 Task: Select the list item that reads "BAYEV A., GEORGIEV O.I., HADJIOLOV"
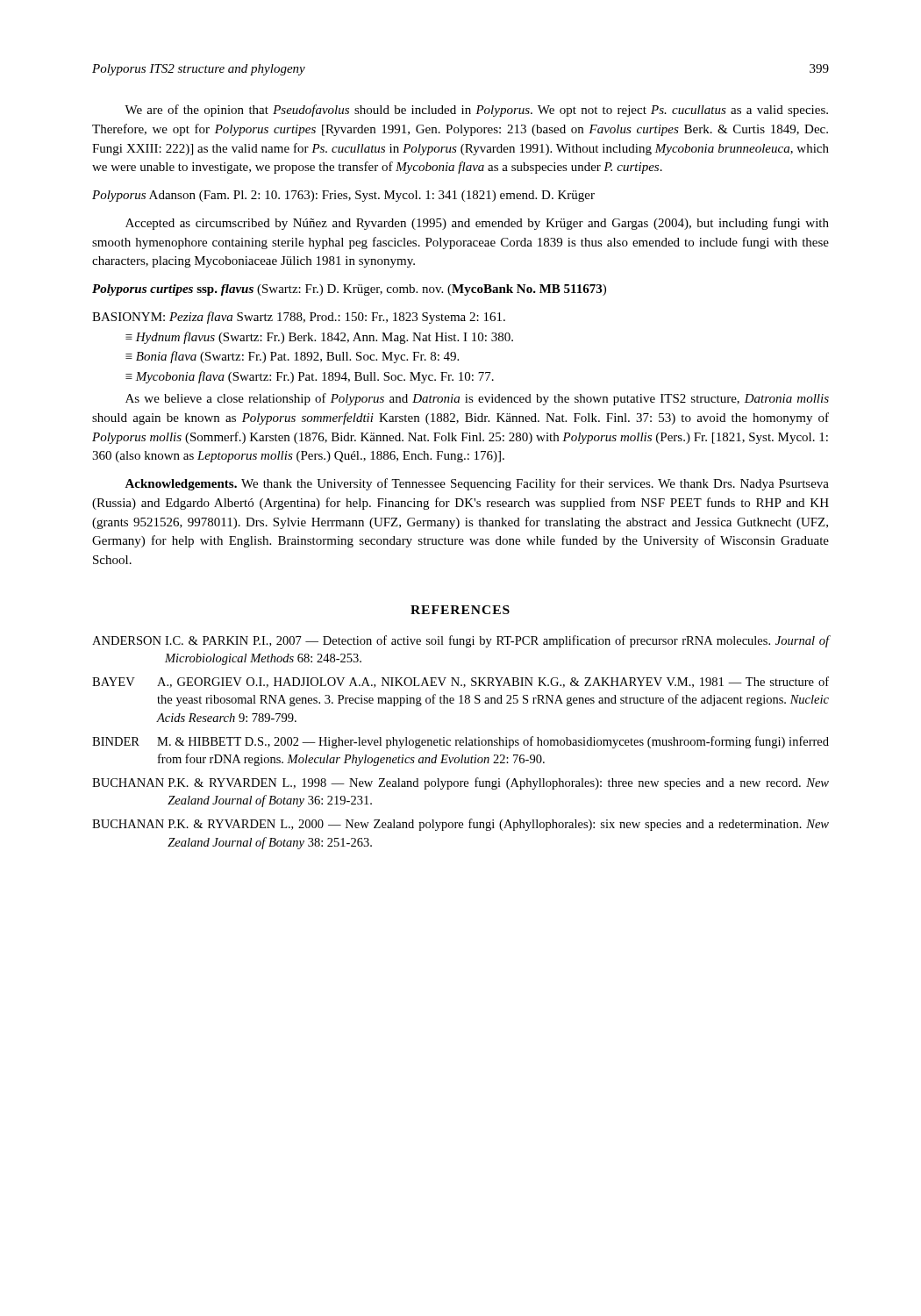click(460, 700)
